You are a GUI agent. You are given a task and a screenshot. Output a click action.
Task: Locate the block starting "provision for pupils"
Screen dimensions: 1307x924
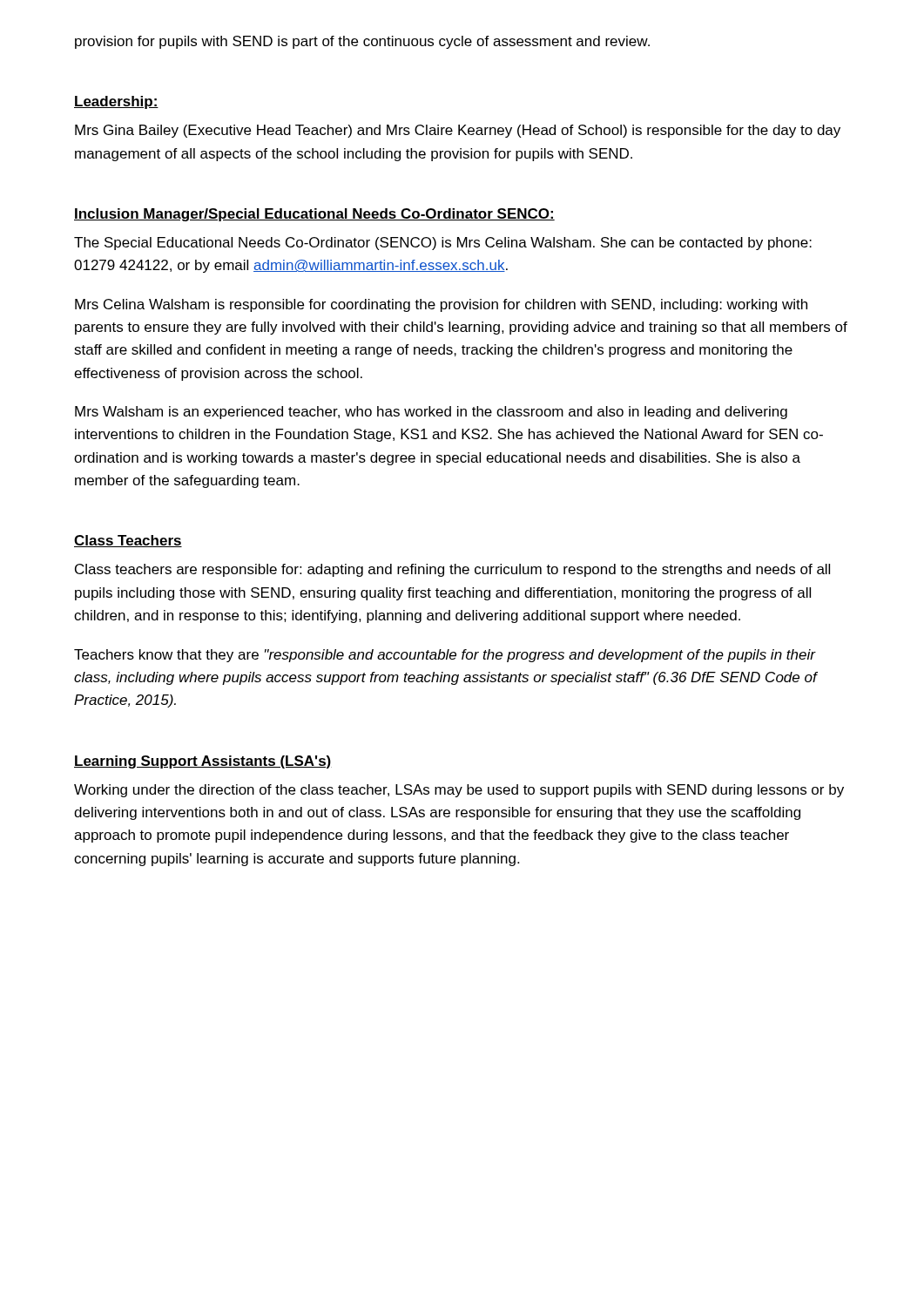[x=362, y=41]
